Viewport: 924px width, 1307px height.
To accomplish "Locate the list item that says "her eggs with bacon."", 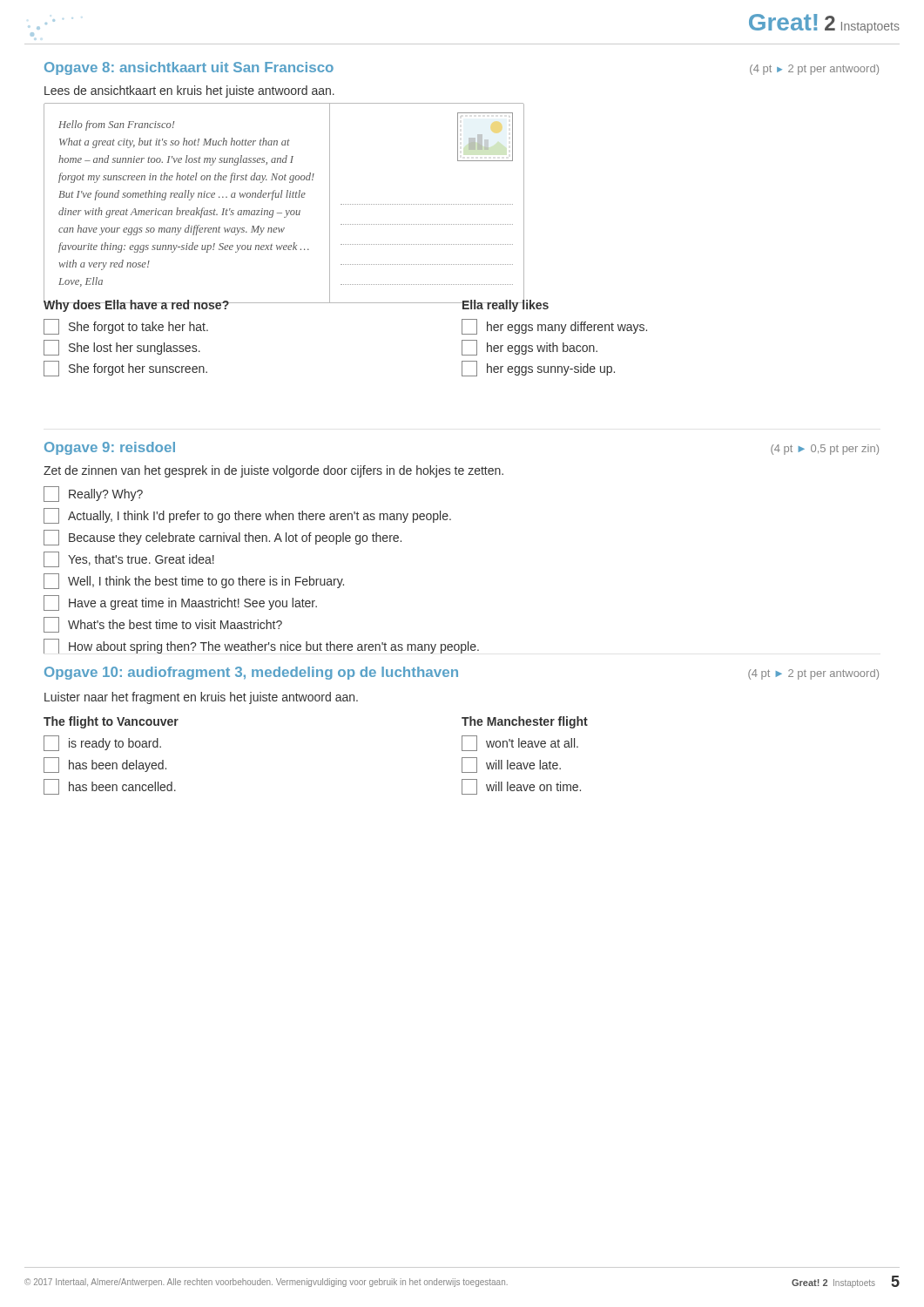I will (530, 348).
